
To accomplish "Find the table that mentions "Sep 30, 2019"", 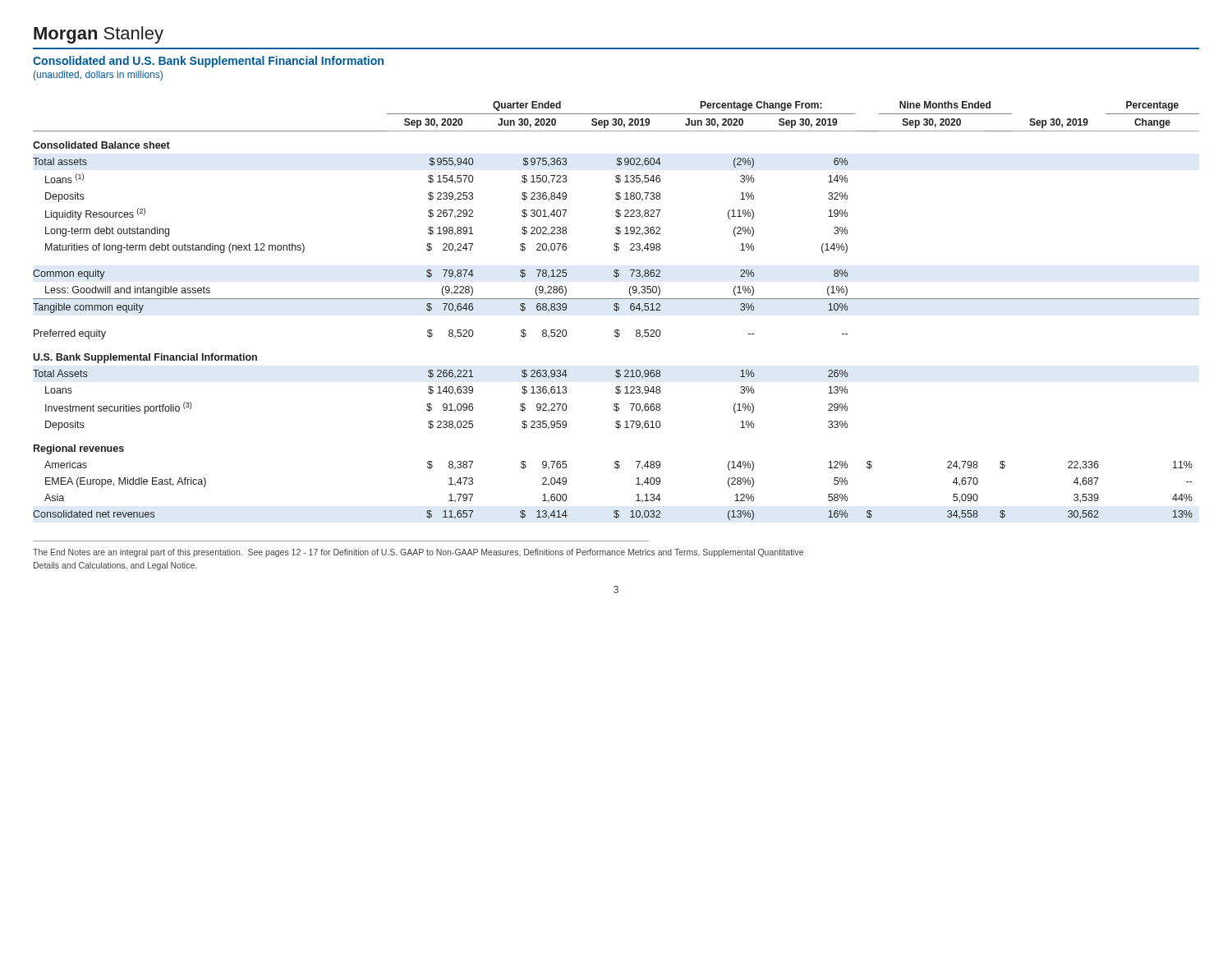I will click(616, 310).
